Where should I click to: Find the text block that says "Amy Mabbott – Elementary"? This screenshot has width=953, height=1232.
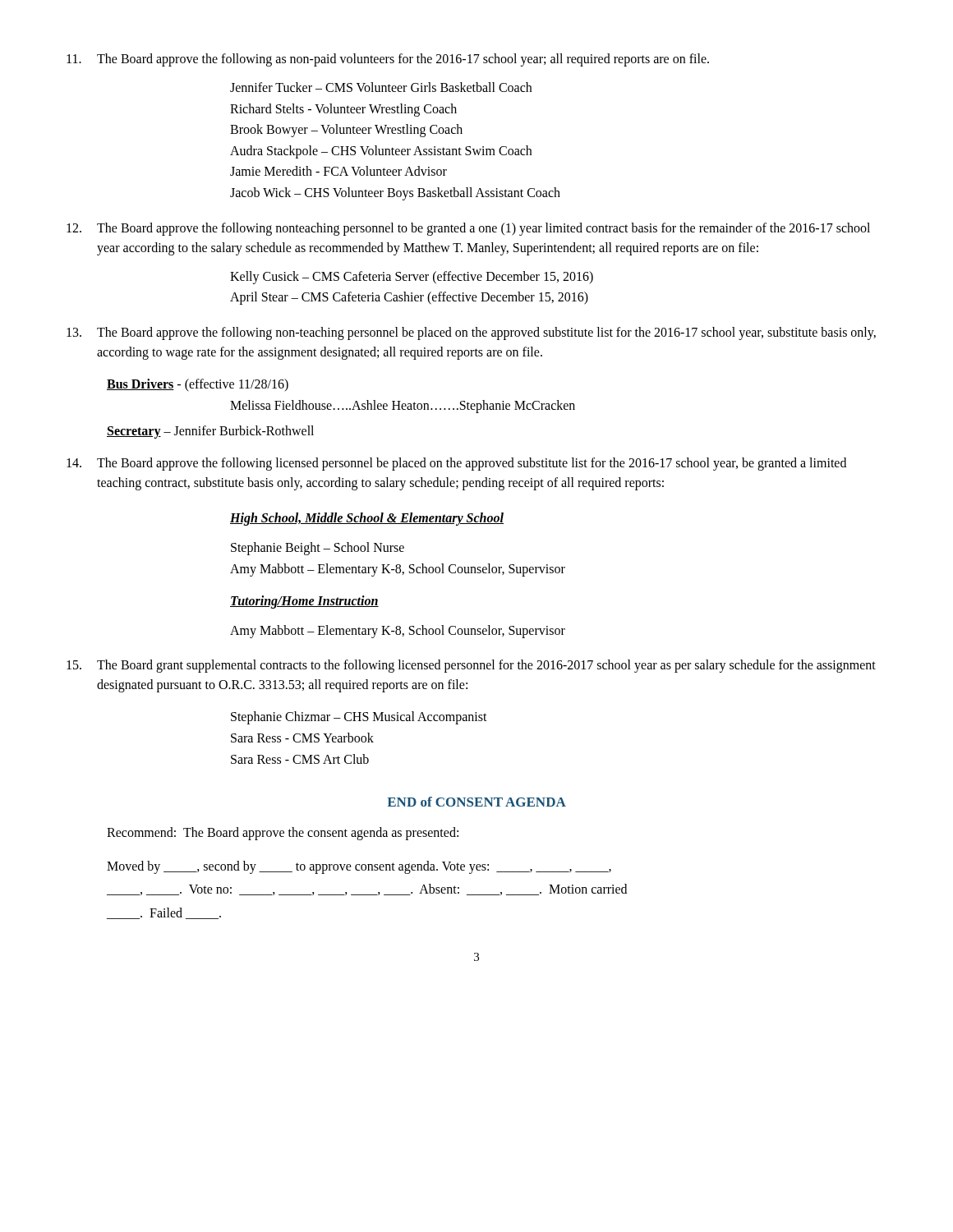click(398, 630)
